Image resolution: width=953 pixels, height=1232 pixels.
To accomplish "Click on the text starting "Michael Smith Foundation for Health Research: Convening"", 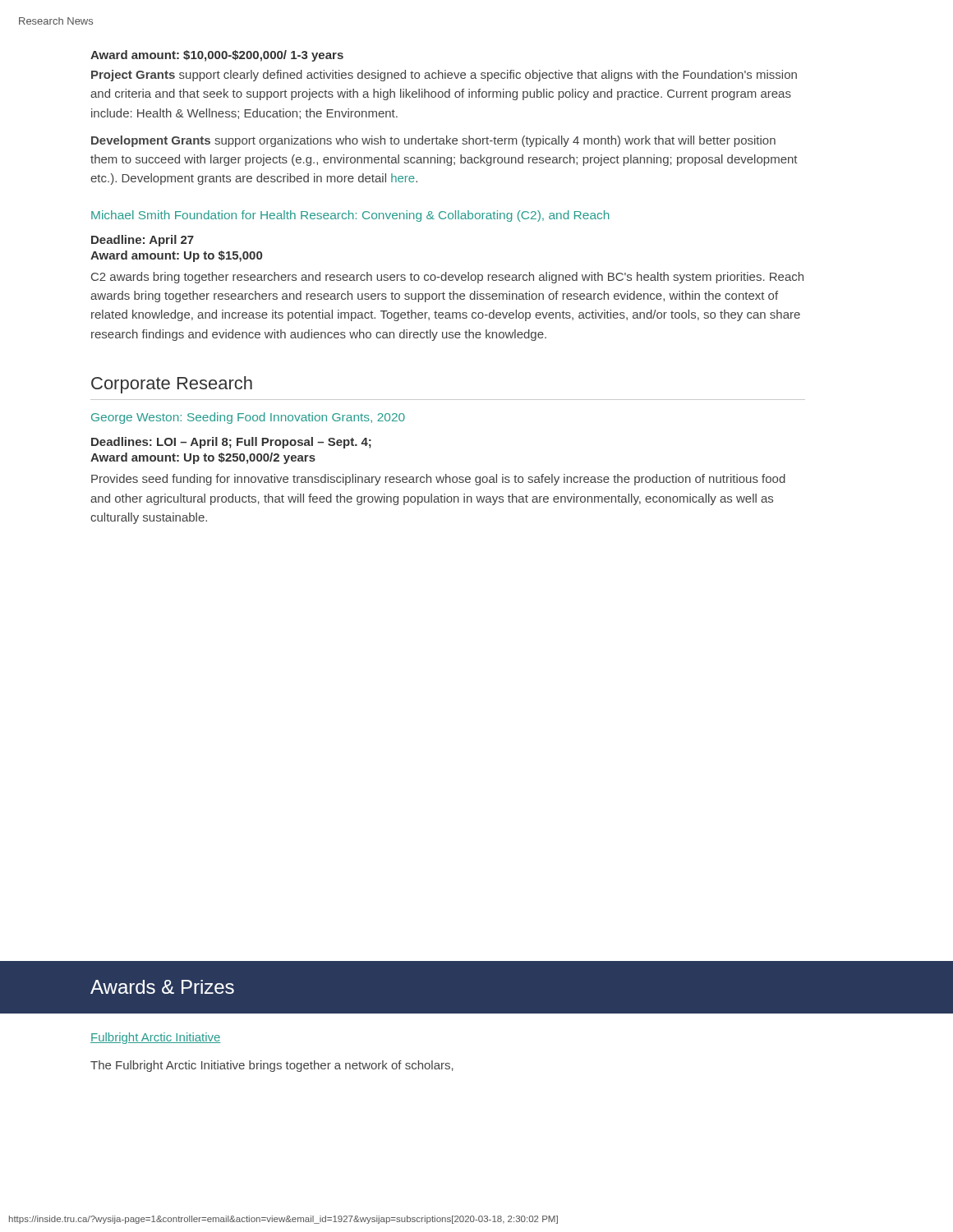I will 350,214.
